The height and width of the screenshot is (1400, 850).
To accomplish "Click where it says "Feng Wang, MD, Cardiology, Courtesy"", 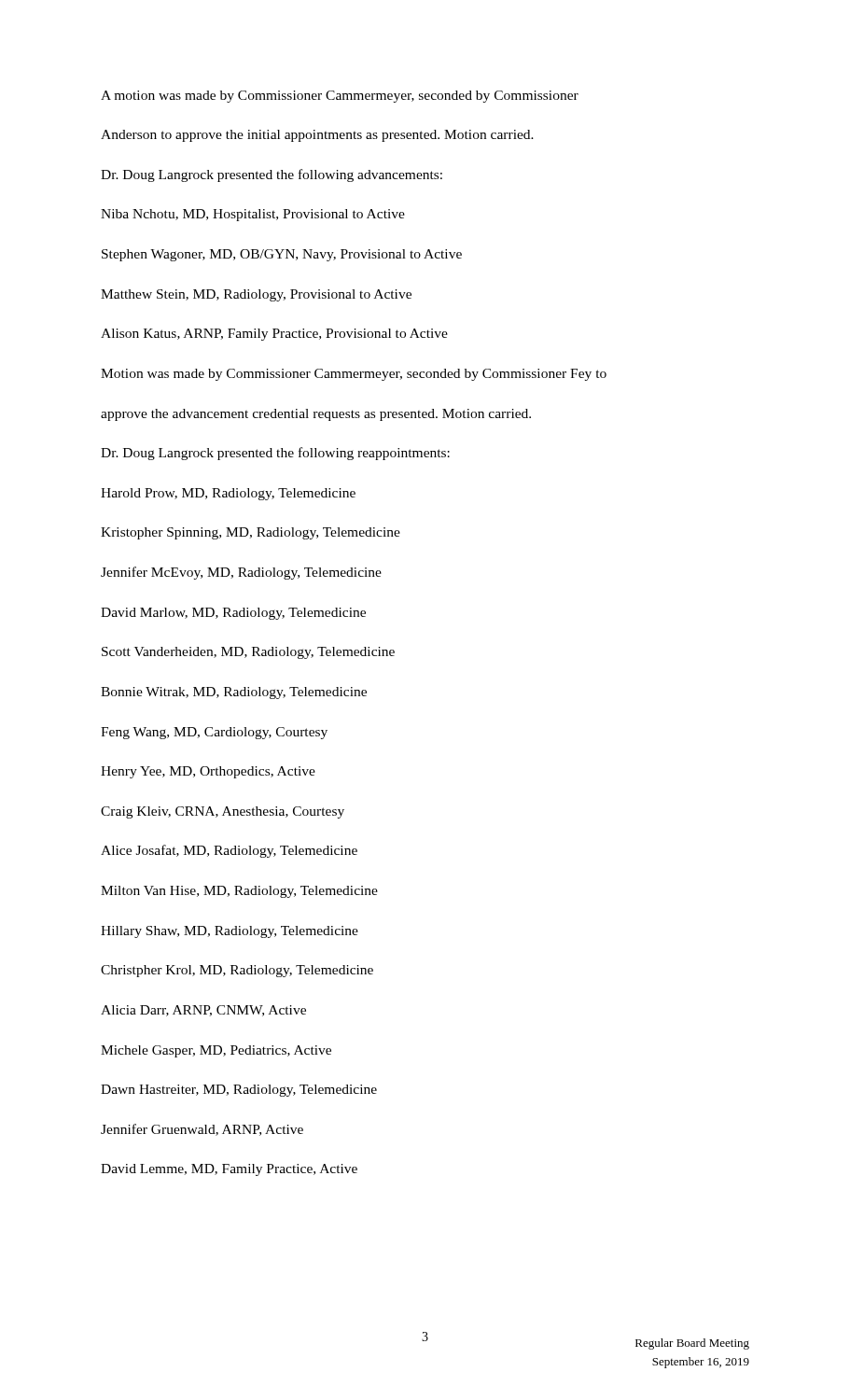I will 214,733.
